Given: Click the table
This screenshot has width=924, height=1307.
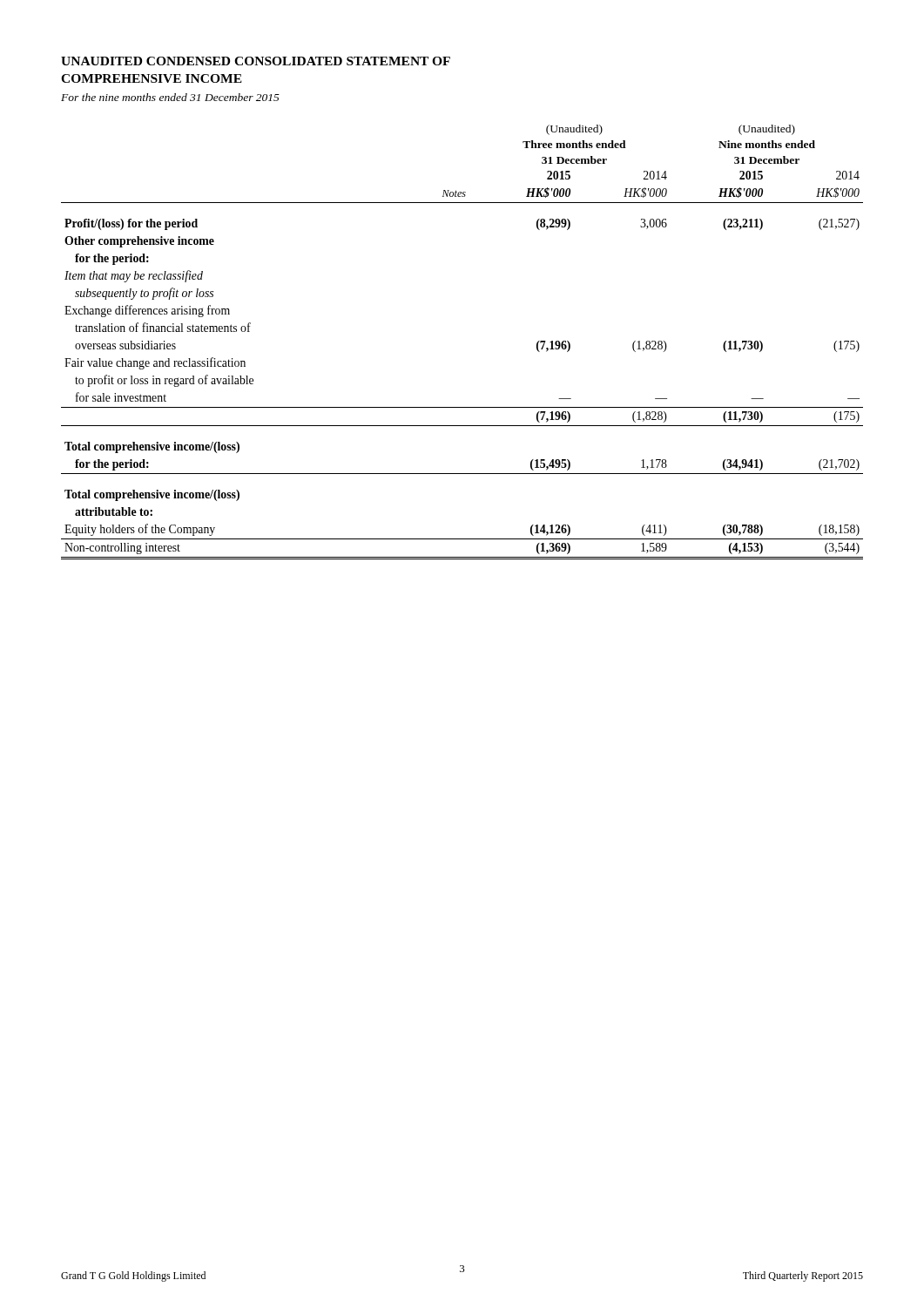Looking at the screenshot, I should [x=462, y=340].
